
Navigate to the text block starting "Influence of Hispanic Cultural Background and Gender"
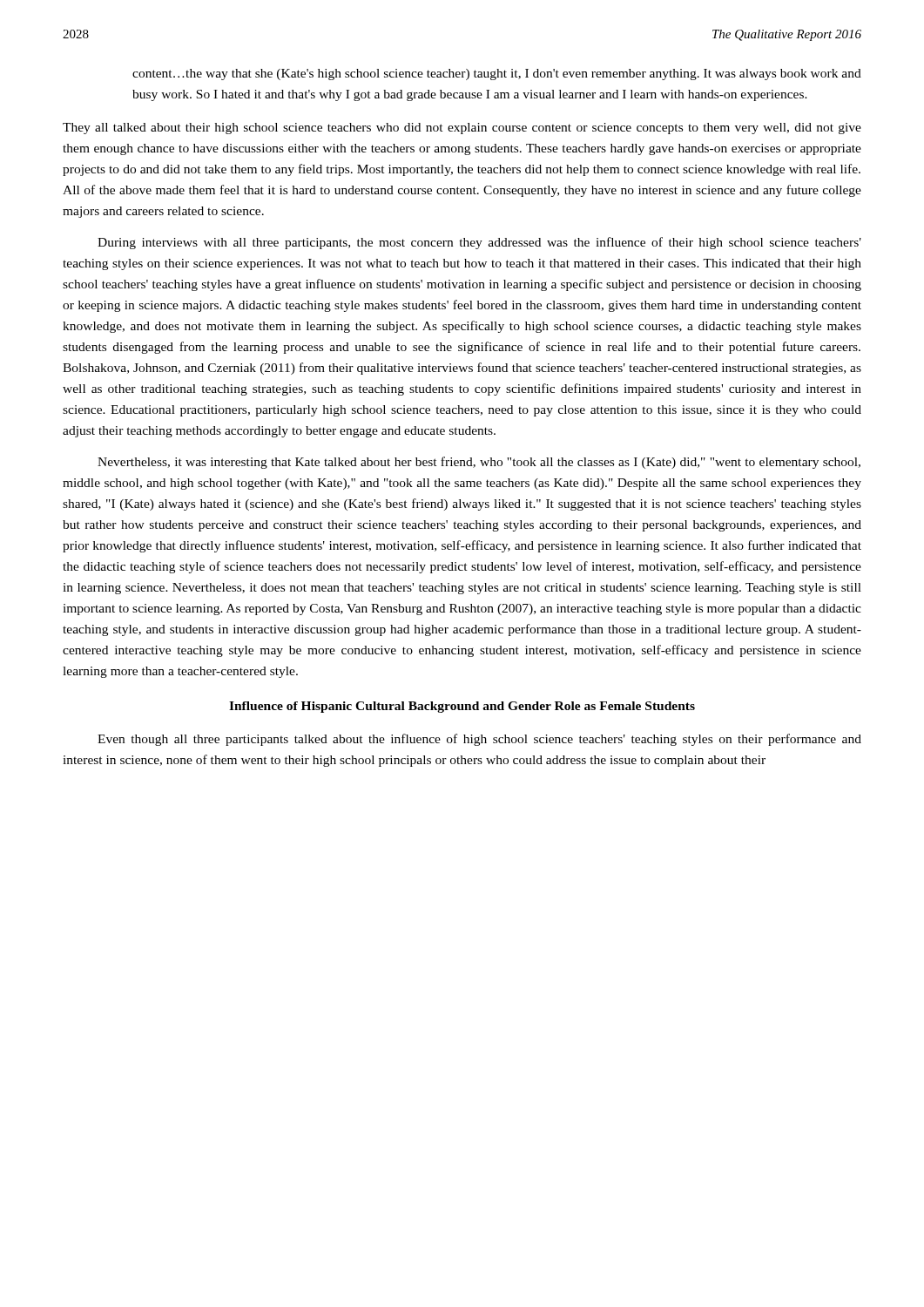pos(462,706)
